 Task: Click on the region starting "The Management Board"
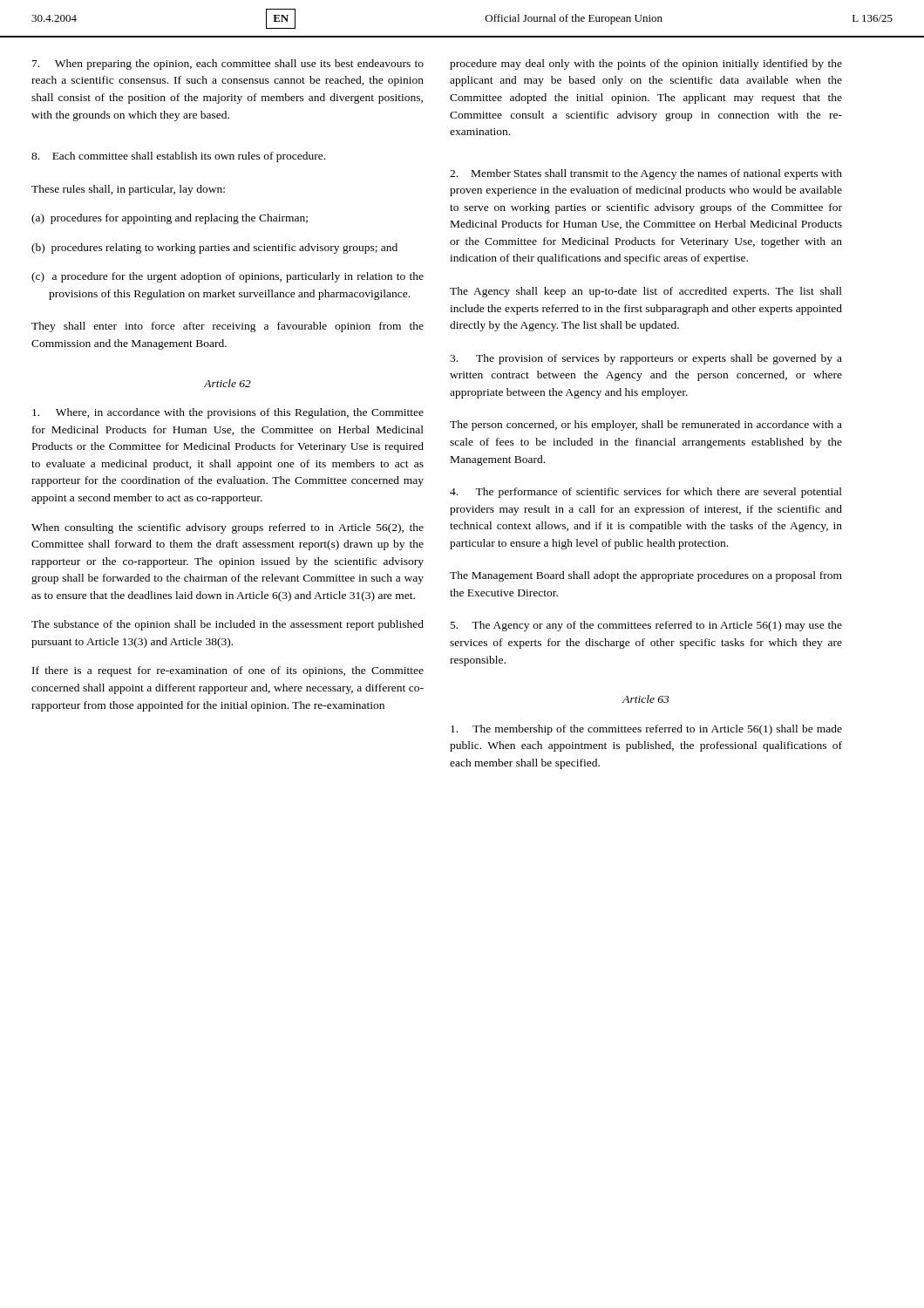coord(646,584)
